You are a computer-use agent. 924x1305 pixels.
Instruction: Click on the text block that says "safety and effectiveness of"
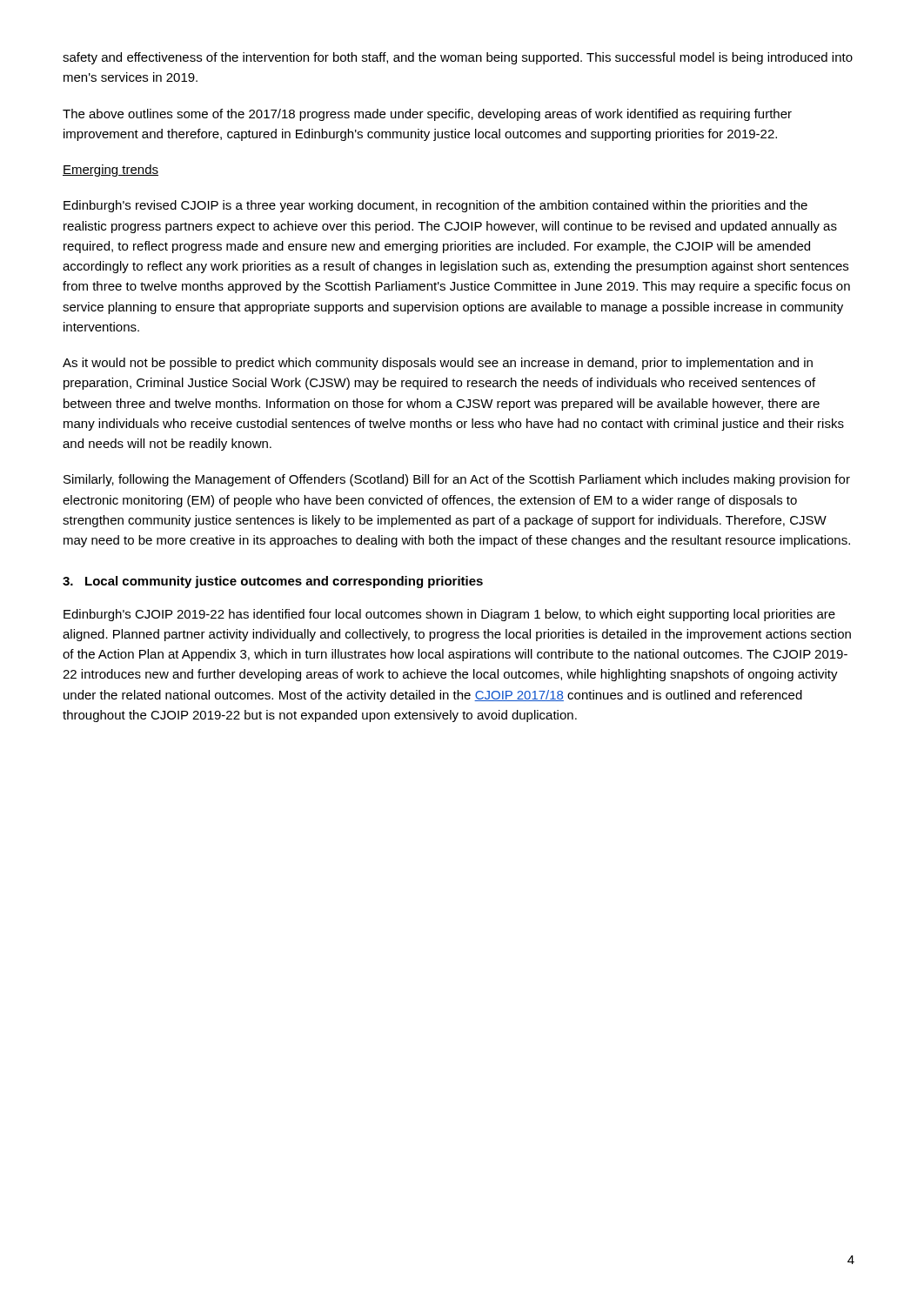tap(458, 67)
